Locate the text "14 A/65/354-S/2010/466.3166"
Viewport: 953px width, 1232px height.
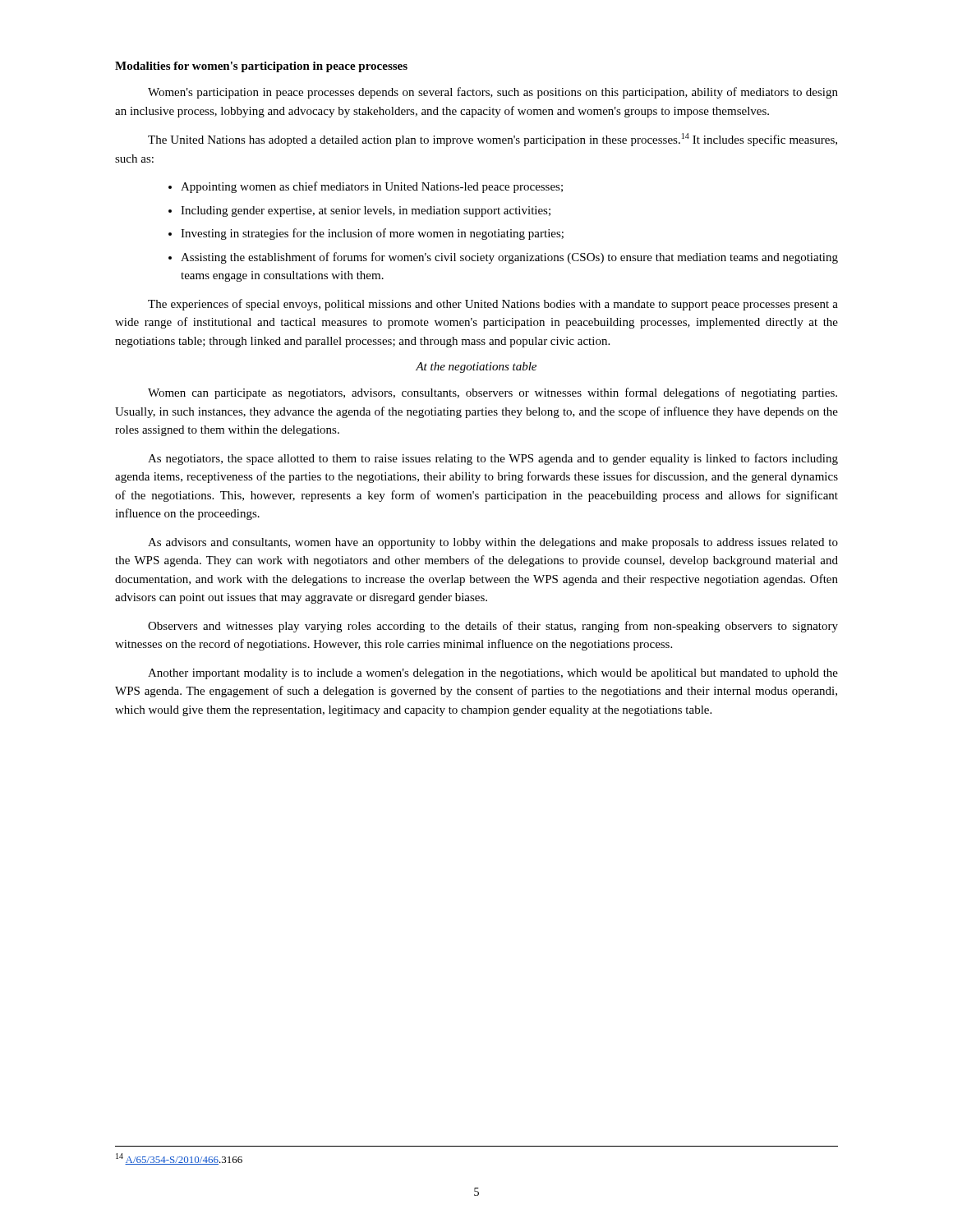point(179,1158)
